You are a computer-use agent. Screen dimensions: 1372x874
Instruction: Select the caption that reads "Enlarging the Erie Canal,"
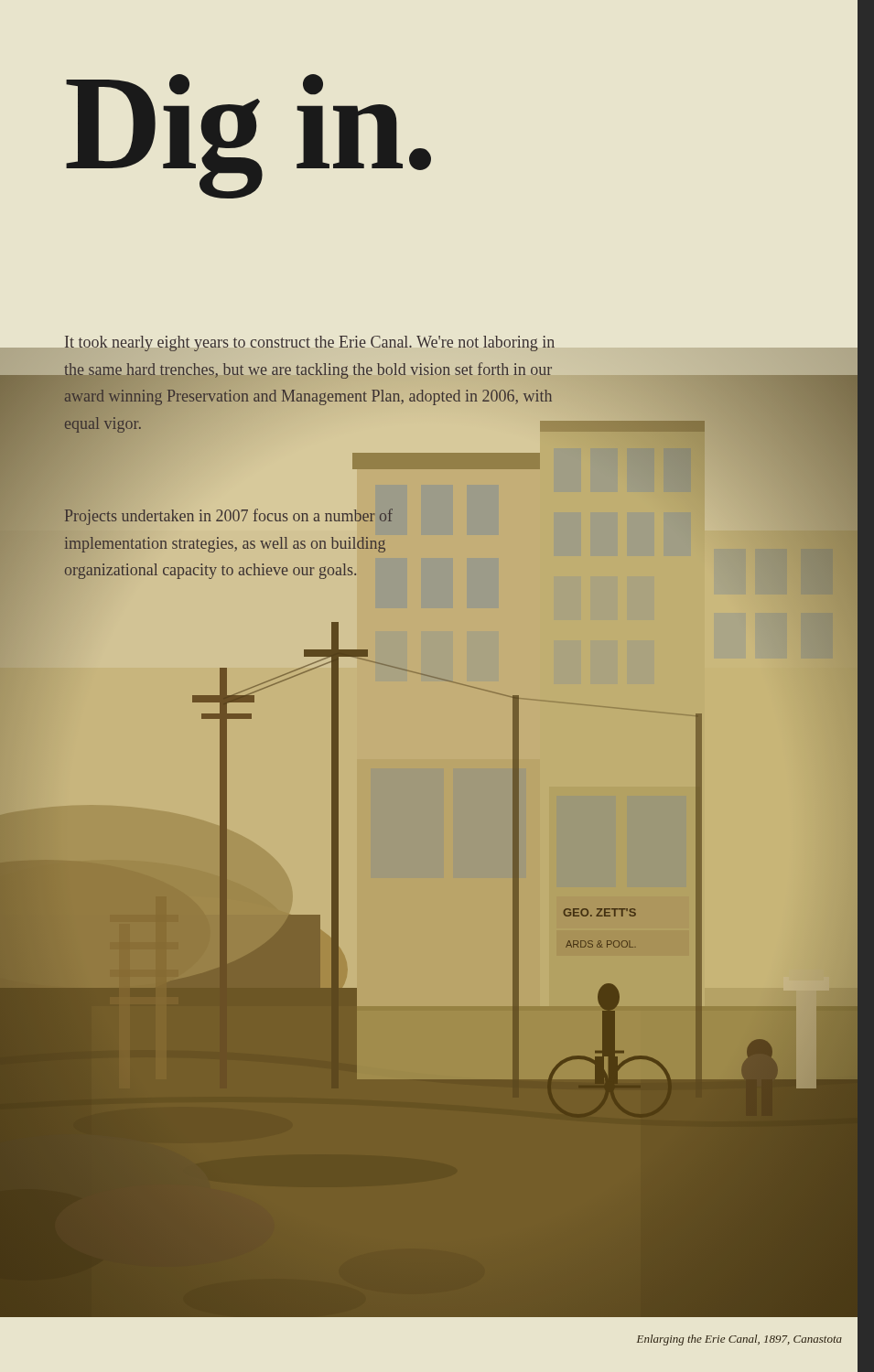tap(739, 1339)
